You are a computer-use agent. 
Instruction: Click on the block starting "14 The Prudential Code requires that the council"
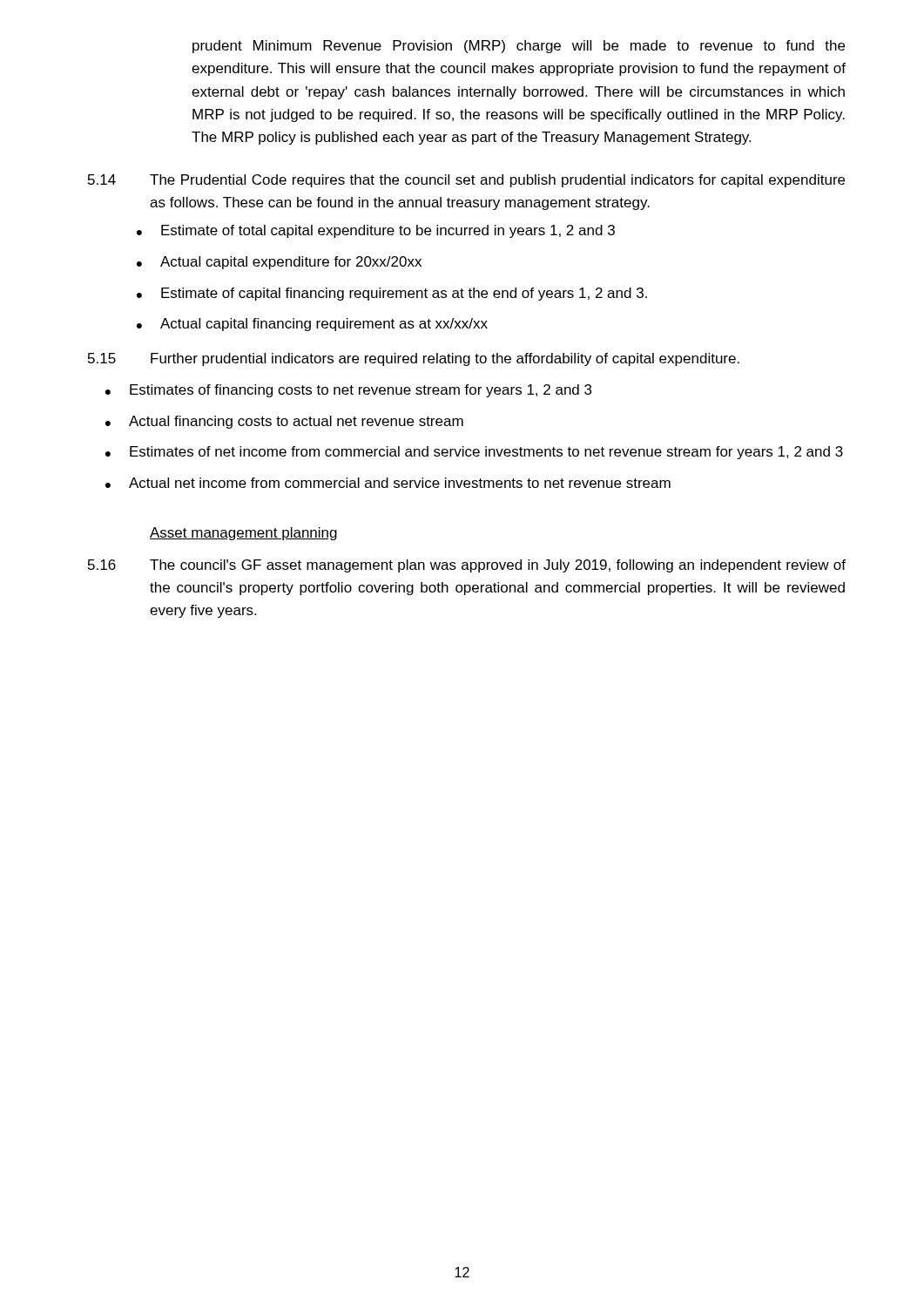click(x=466, y=192)
